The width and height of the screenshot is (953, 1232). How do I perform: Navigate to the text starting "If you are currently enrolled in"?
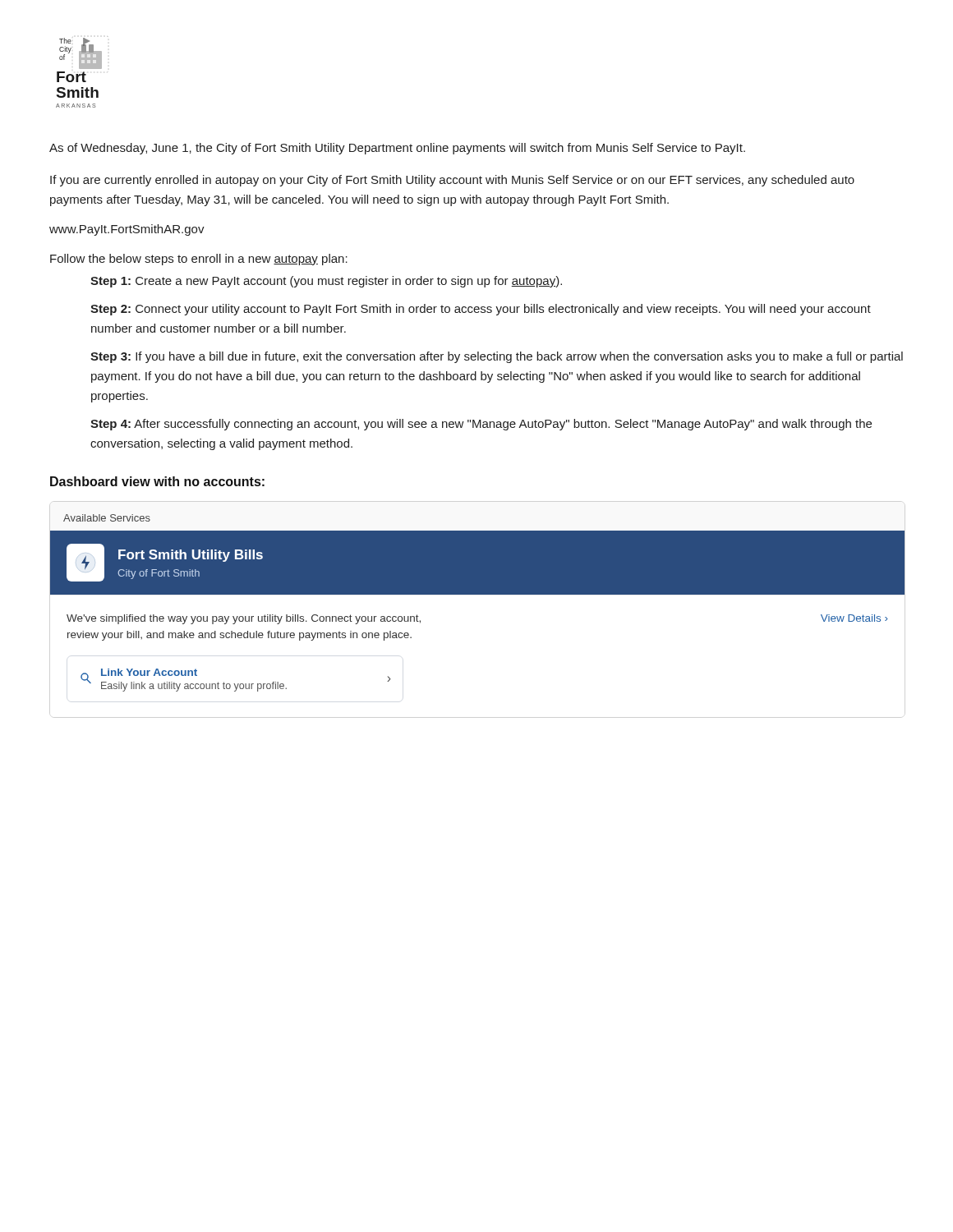tap(452, 189)
